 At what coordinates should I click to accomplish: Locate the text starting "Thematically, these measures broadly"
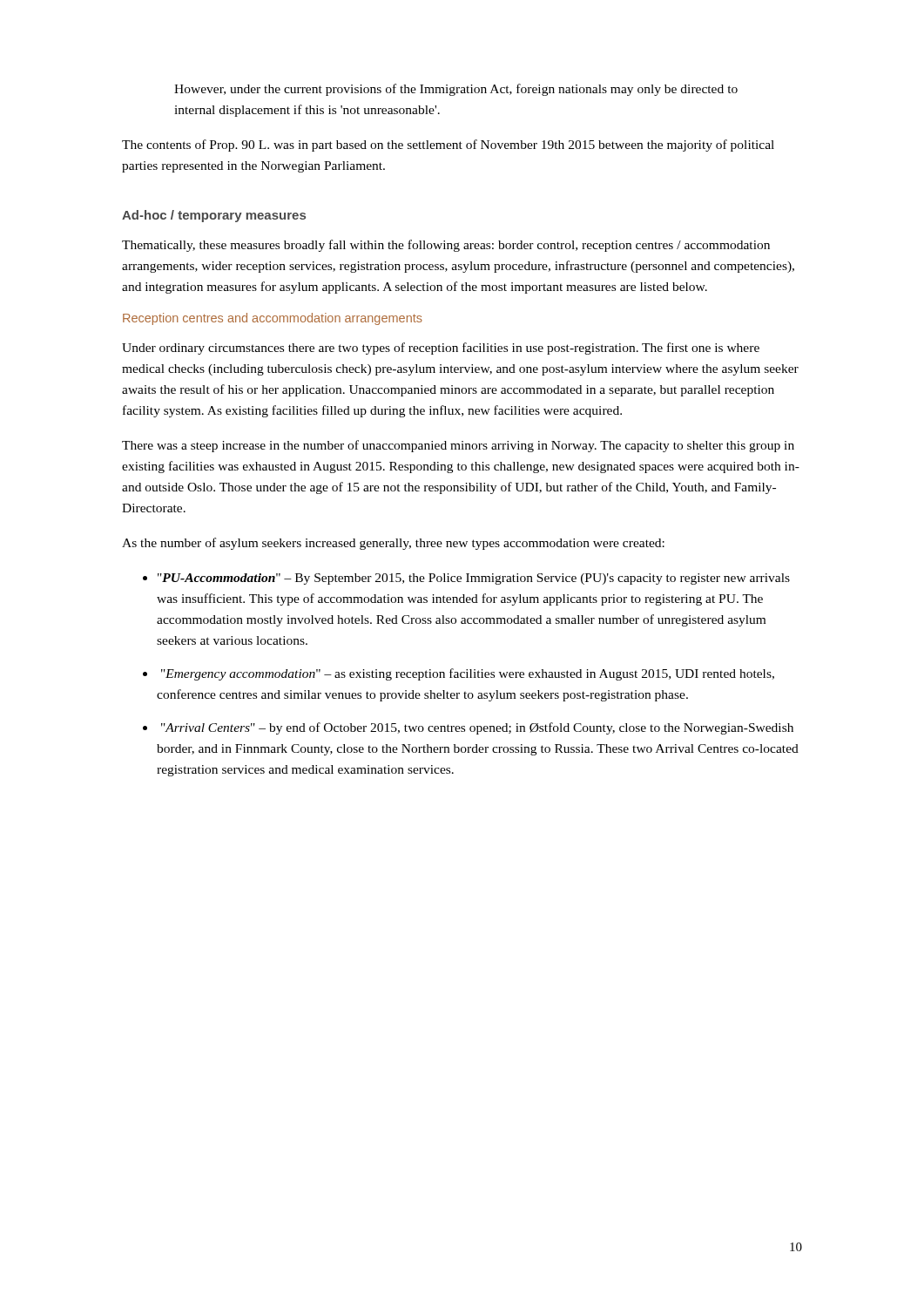tap(459, 265)
